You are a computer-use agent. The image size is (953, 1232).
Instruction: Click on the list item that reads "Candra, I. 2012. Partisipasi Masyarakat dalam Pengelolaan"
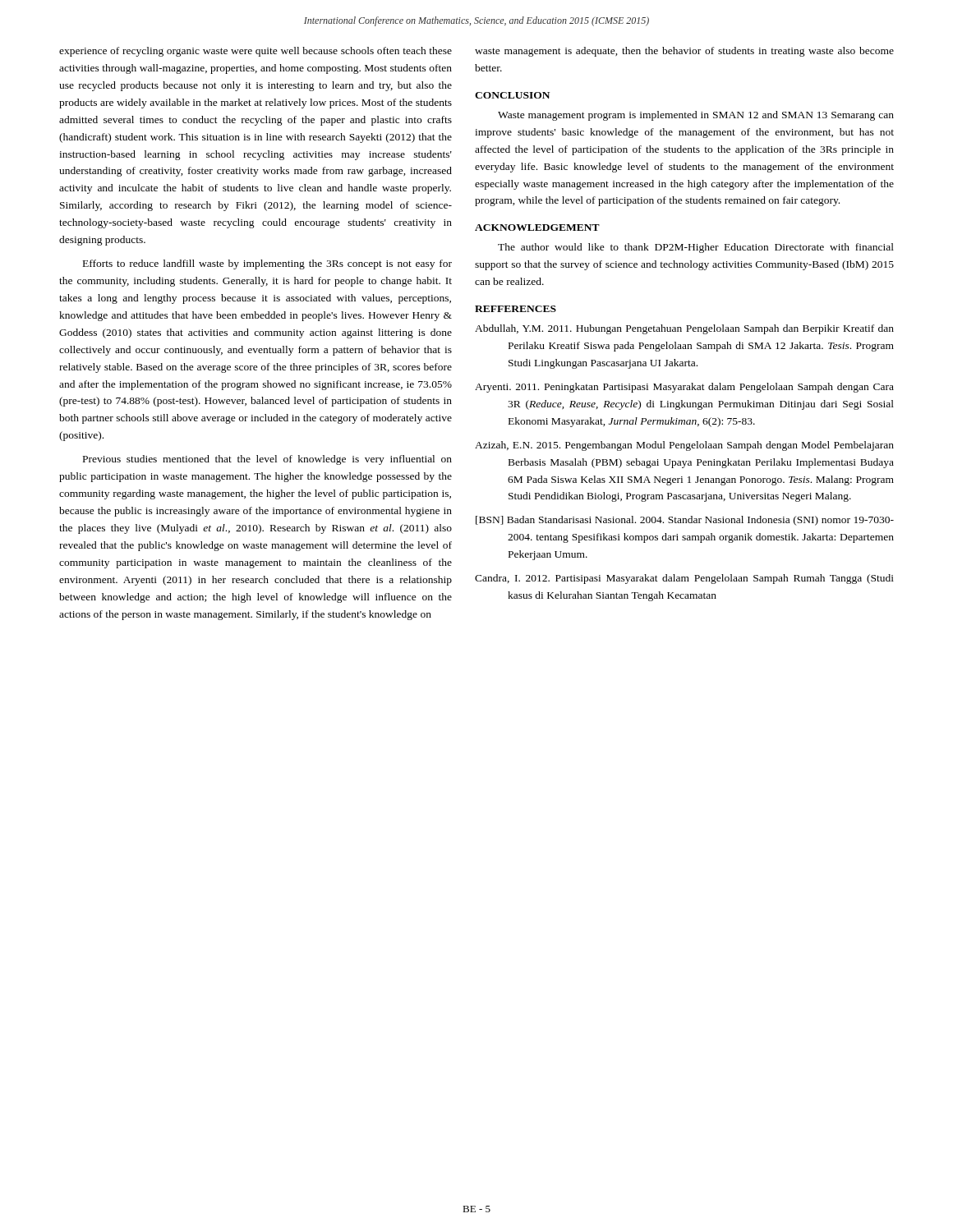(684, 586)
